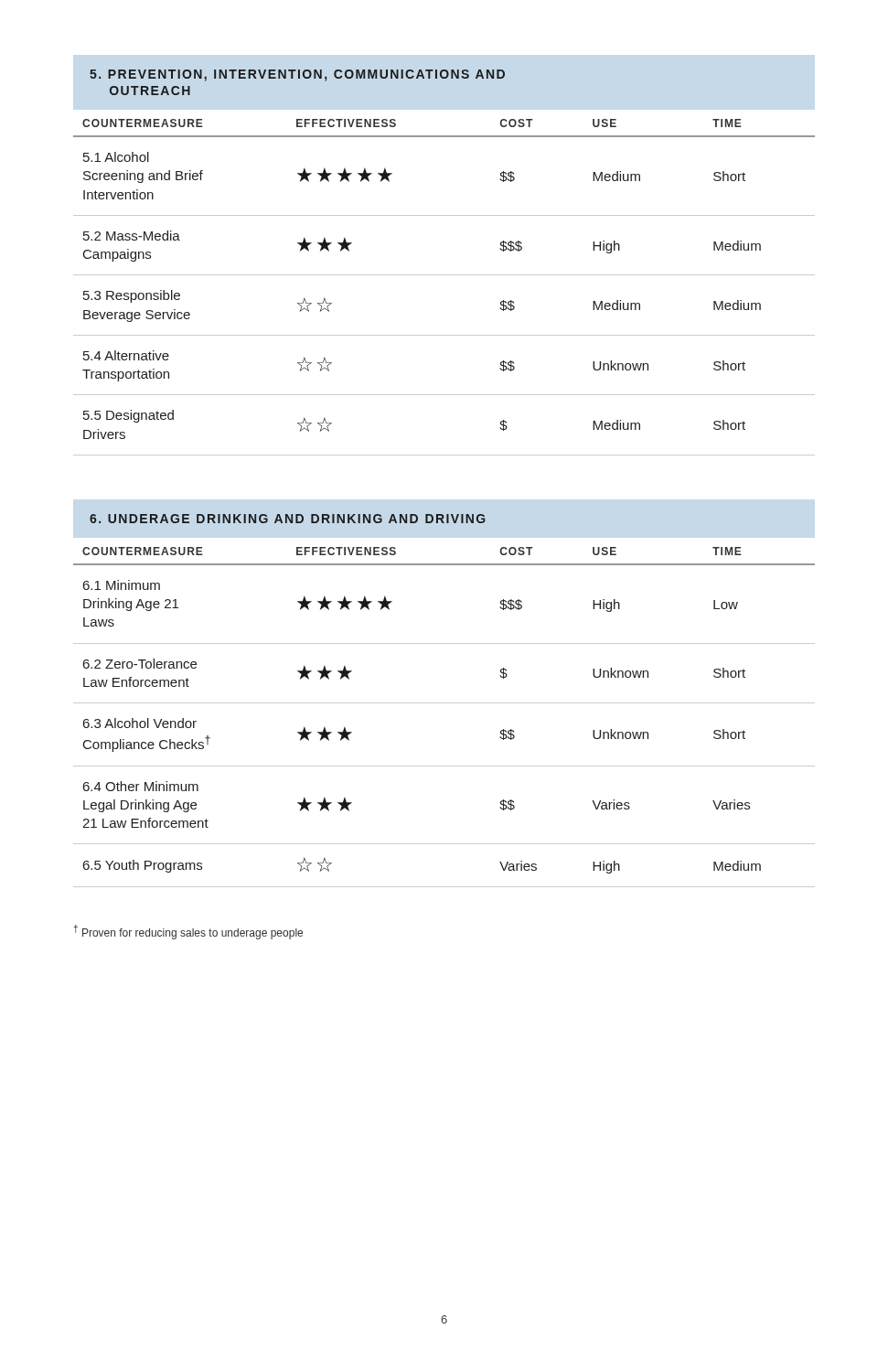The width and height of the screenshot is (888, 1372).
Task: Click on the table containing "5.1 Alcohol Screening and"
Action: point(444,282)
